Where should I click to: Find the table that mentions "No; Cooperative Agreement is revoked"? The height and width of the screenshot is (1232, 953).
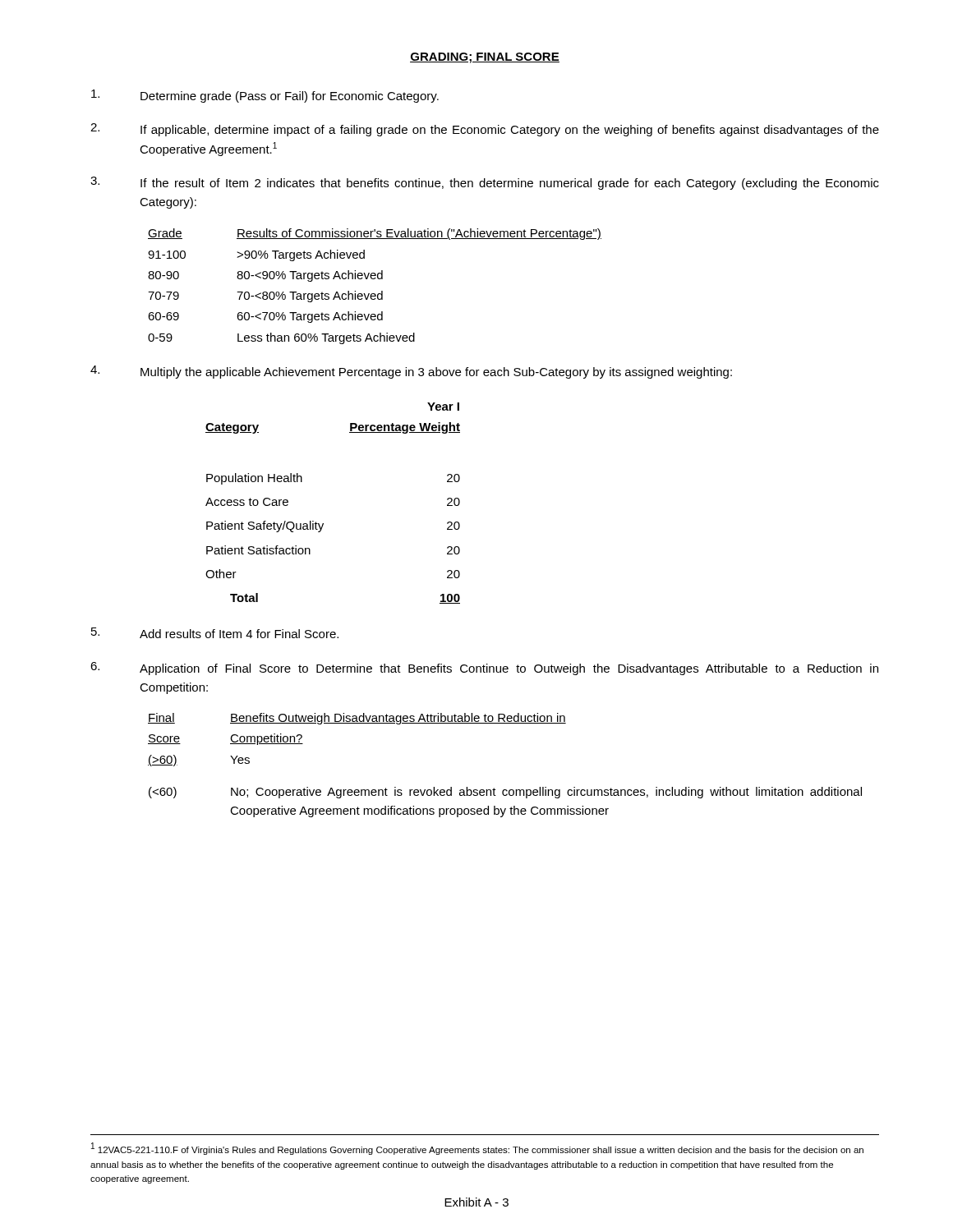[x=513, y=765]
